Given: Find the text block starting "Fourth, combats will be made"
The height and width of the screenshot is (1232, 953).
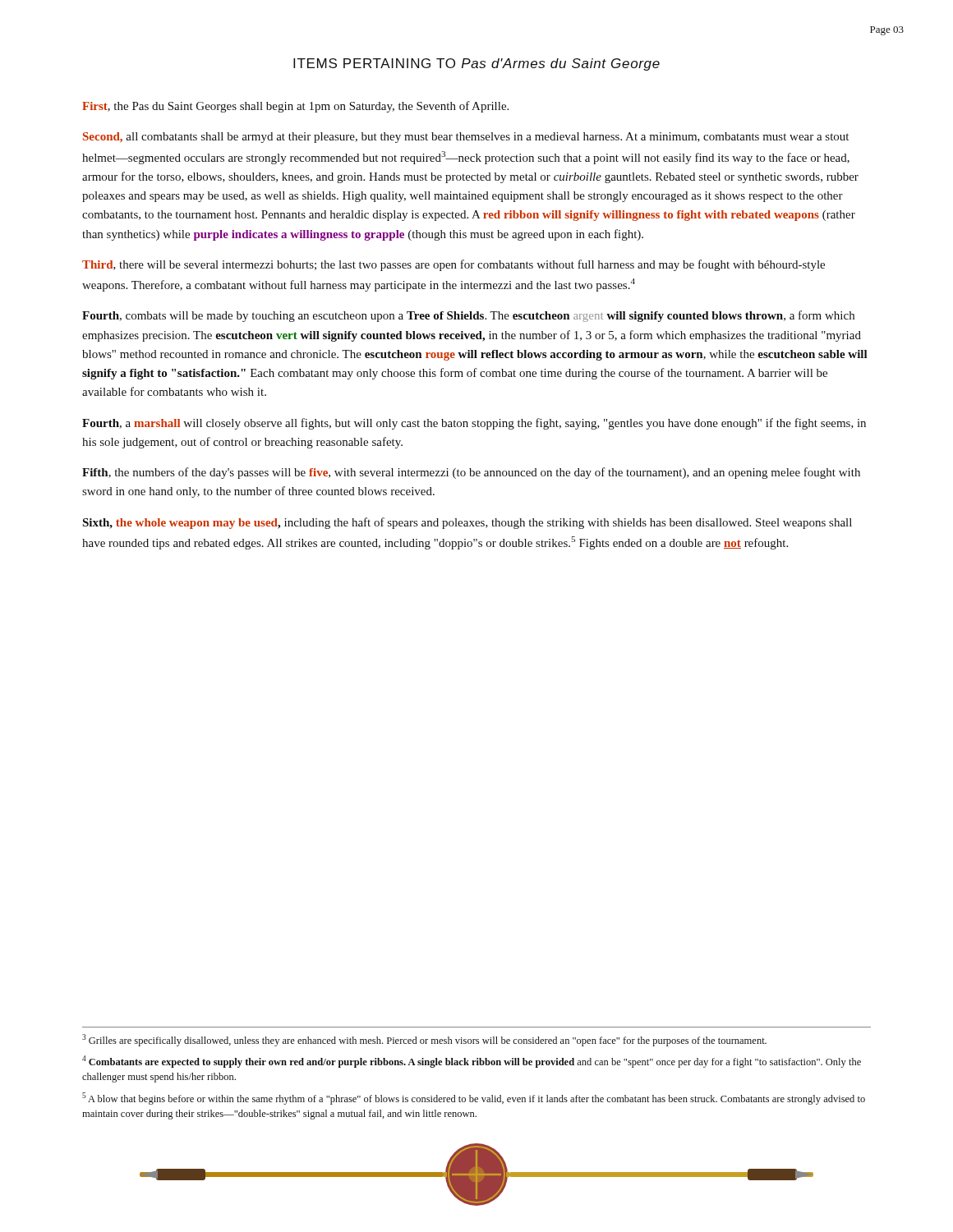Looking at the screenshot, I should pos(475,354).
